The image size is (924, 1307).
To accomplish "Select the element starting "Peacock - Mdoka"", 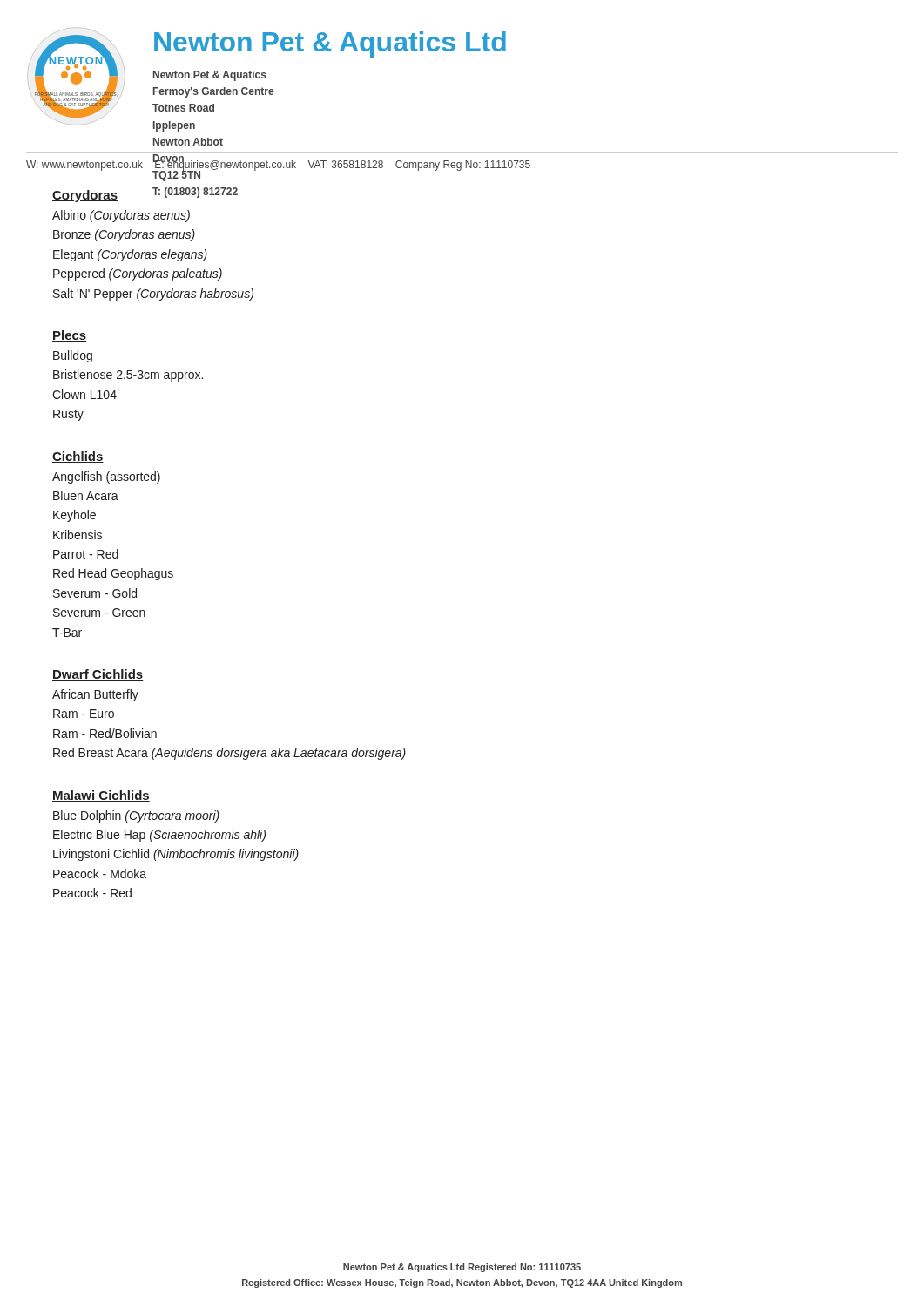I will 99,874.
